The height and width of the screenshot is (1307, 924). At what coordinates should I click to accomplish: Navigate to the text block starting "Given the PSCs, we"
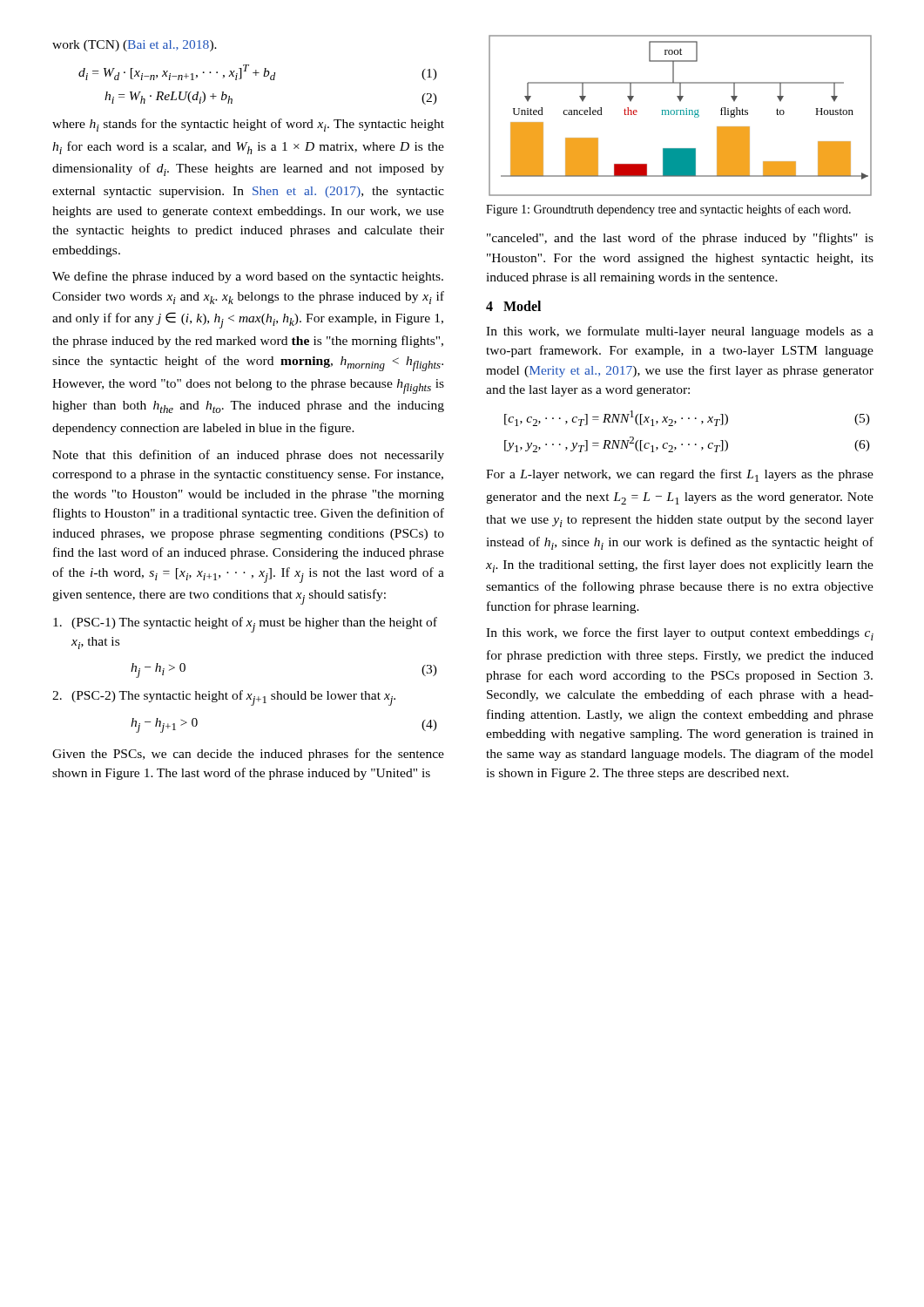pyautogui.click(x=248, y=763)
